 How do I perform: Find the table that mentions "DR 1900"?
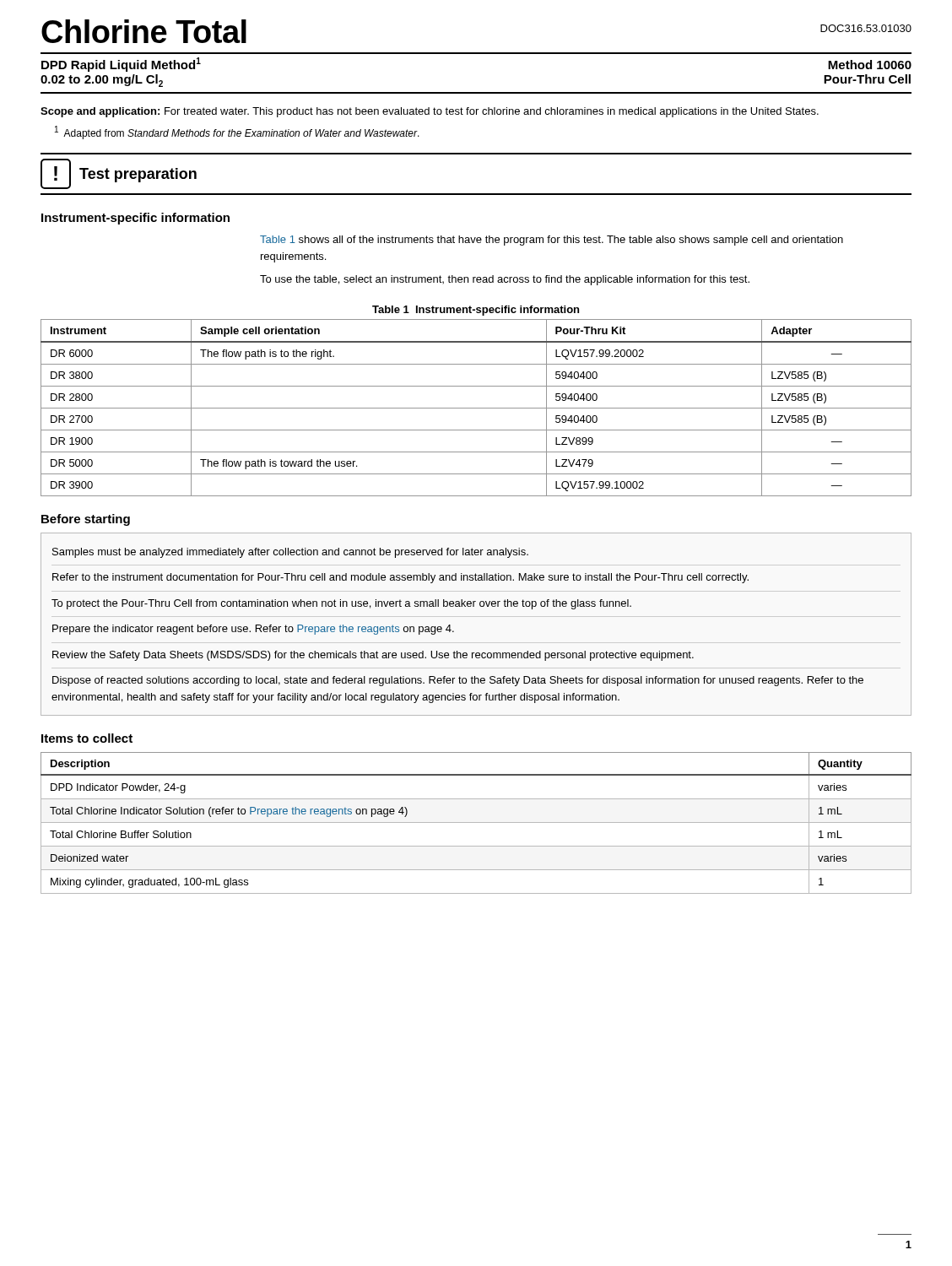(476, 407)
